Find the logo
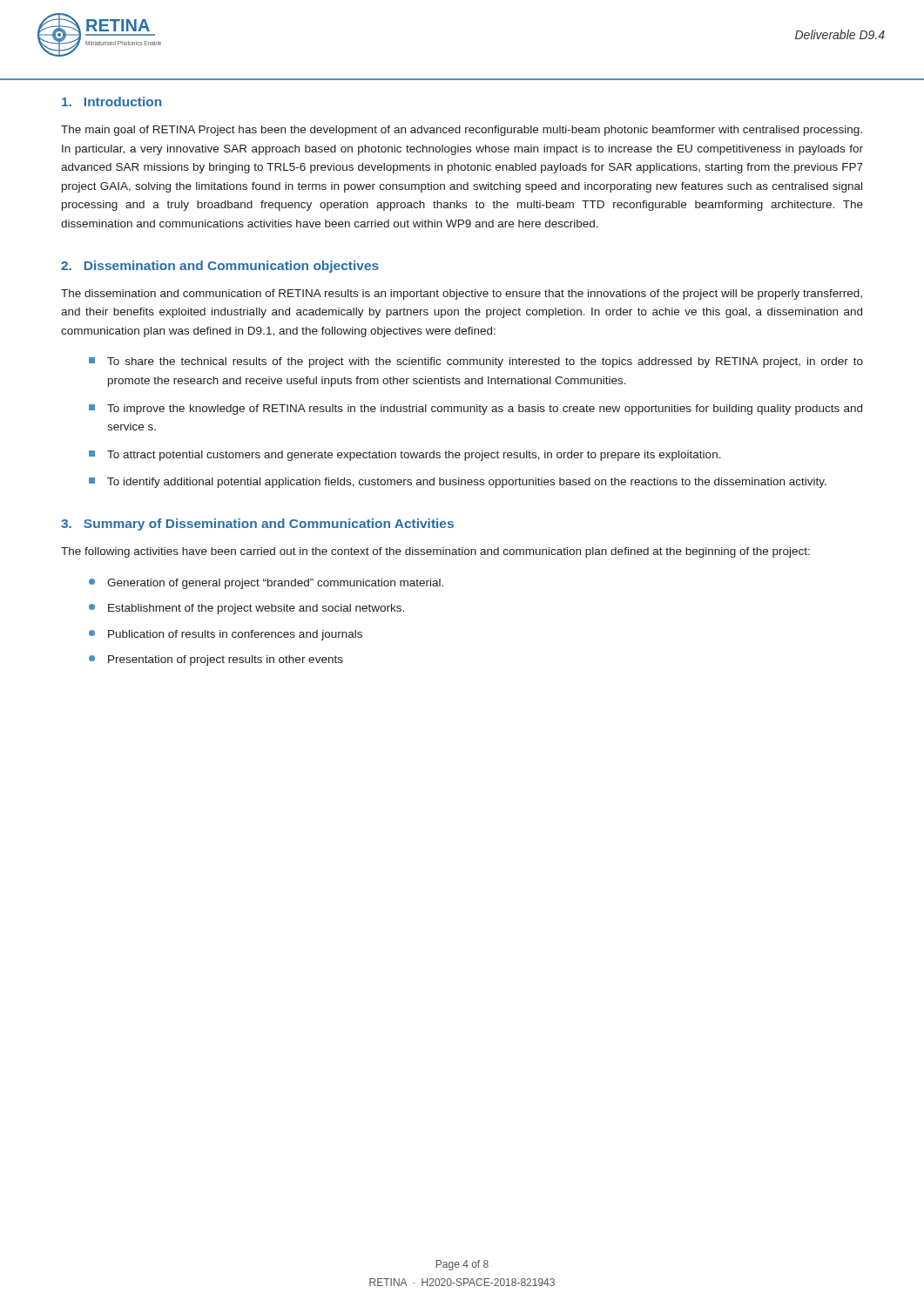 pos(98,41)
